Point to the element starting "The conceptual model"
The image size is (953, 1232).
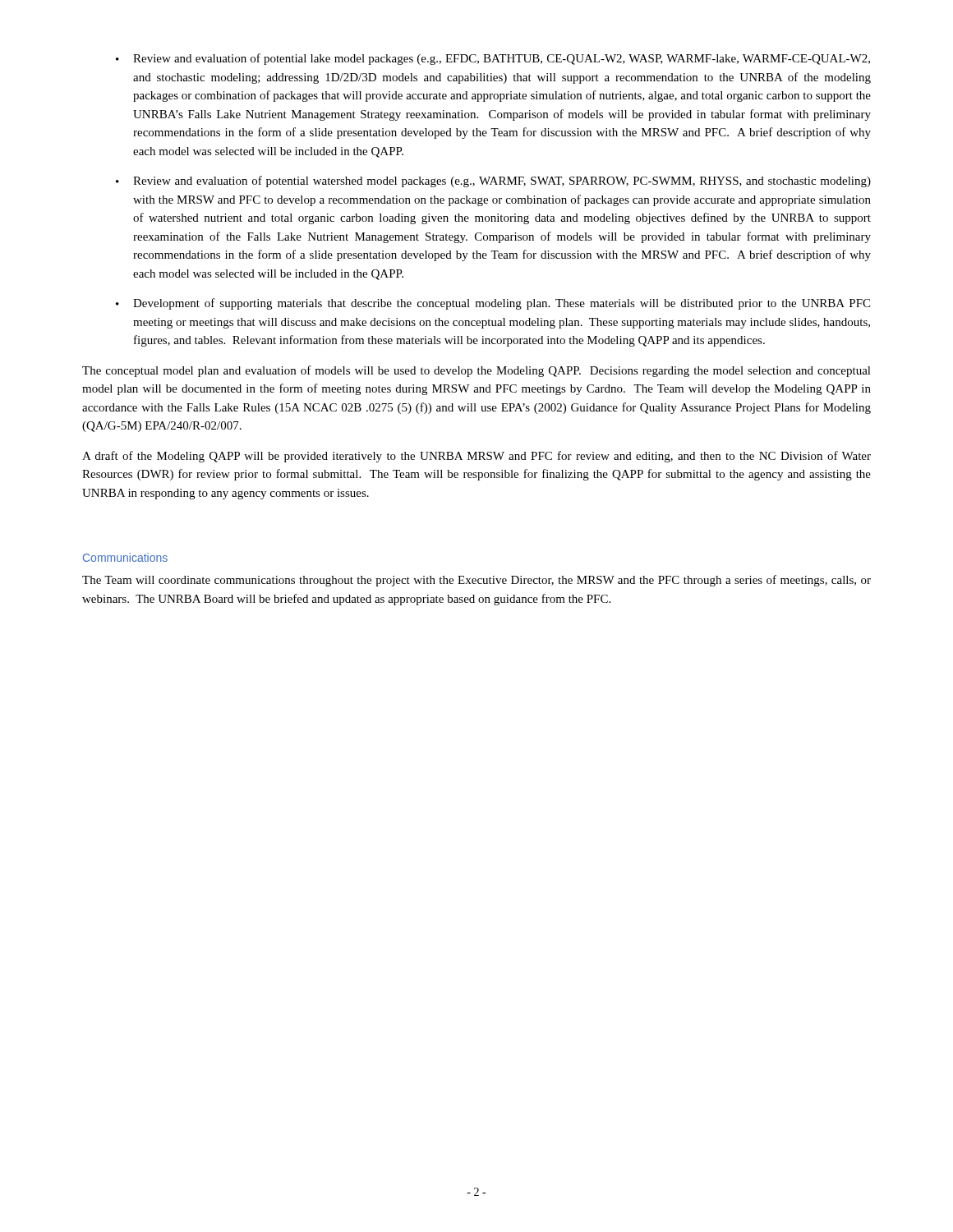click(476, 398)
